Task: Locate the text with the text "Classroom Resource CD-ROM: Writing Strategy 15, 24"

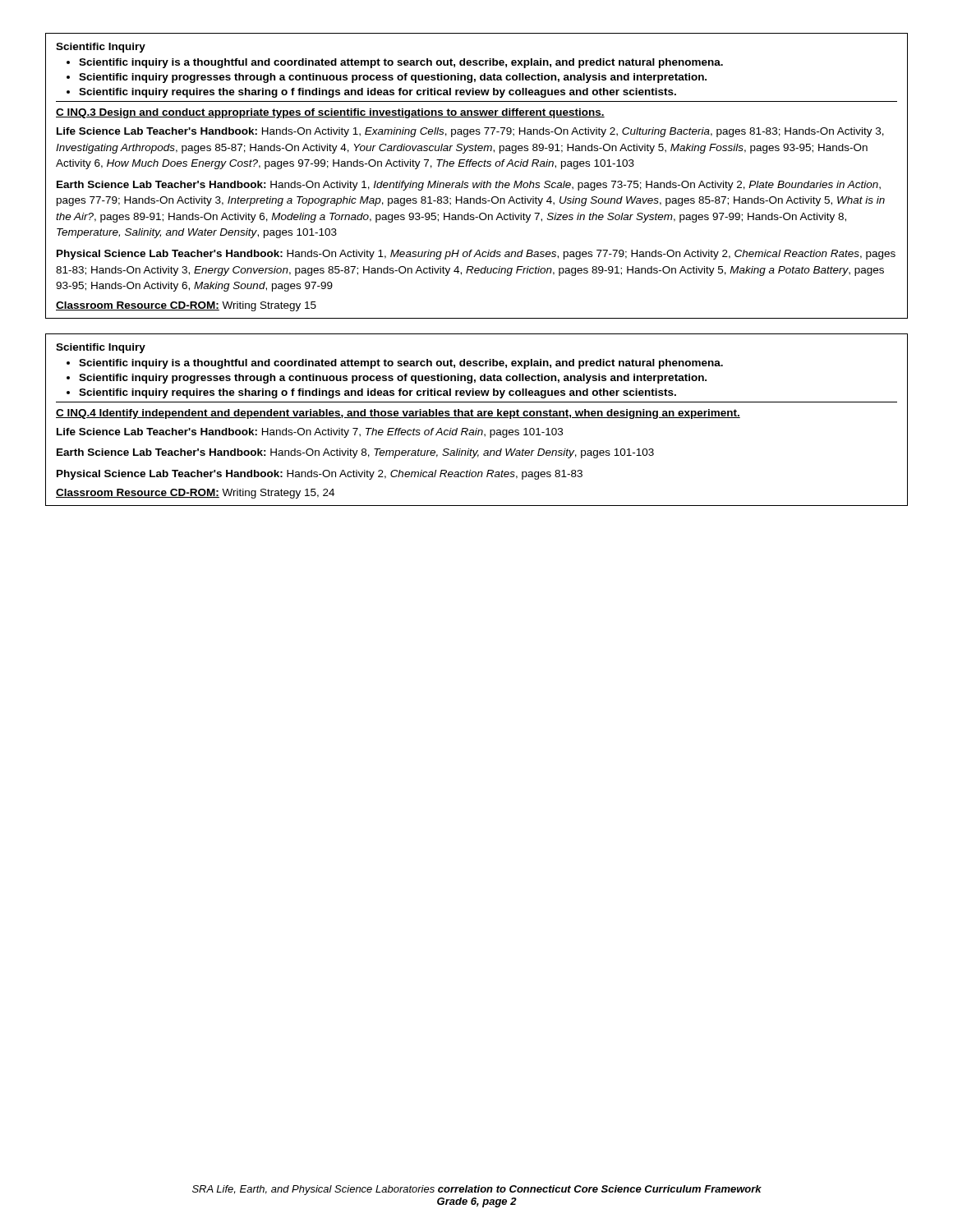Action: [x=195, y=493]
